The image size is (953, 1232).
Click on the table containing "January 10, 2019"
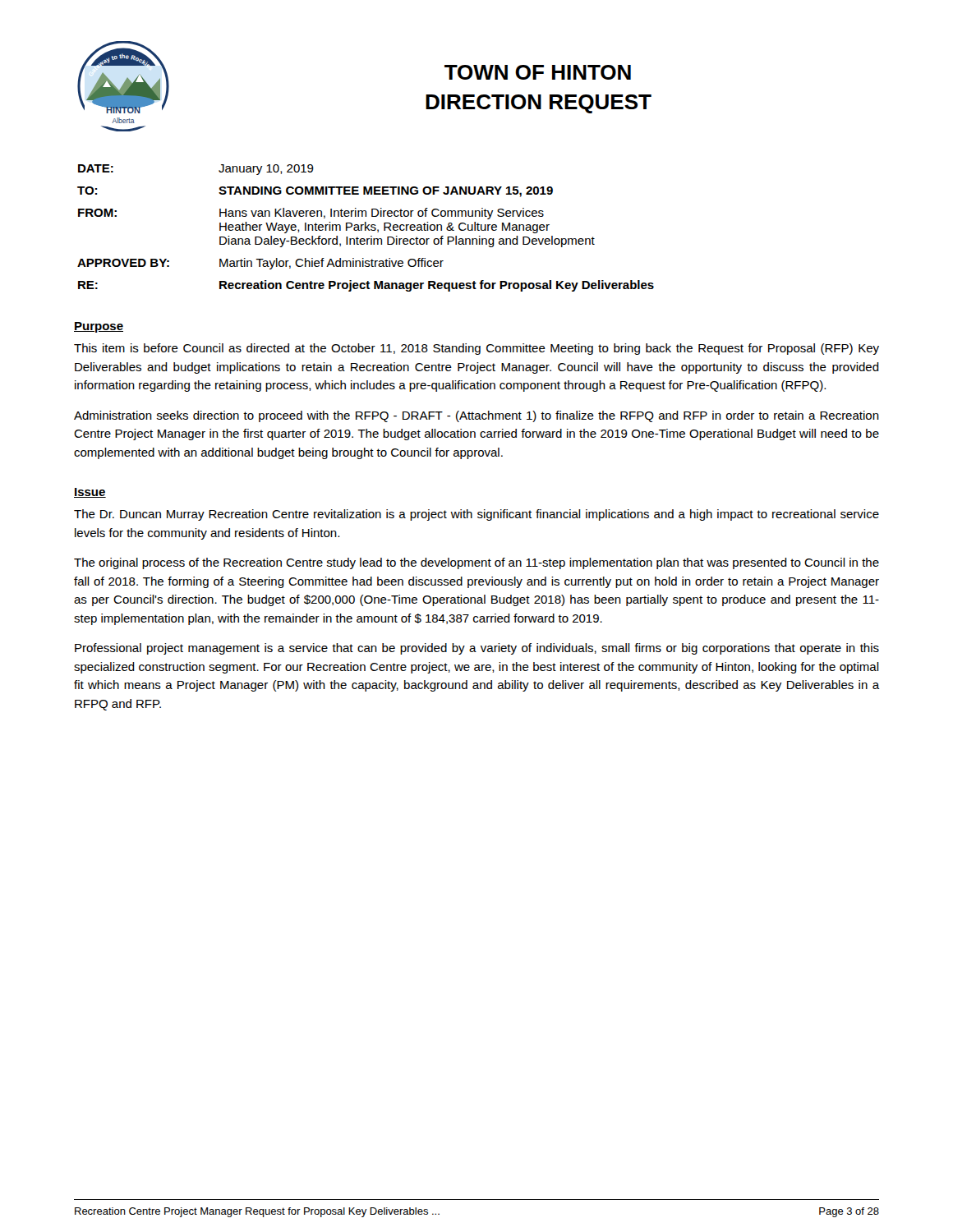[x=476, y=226]
